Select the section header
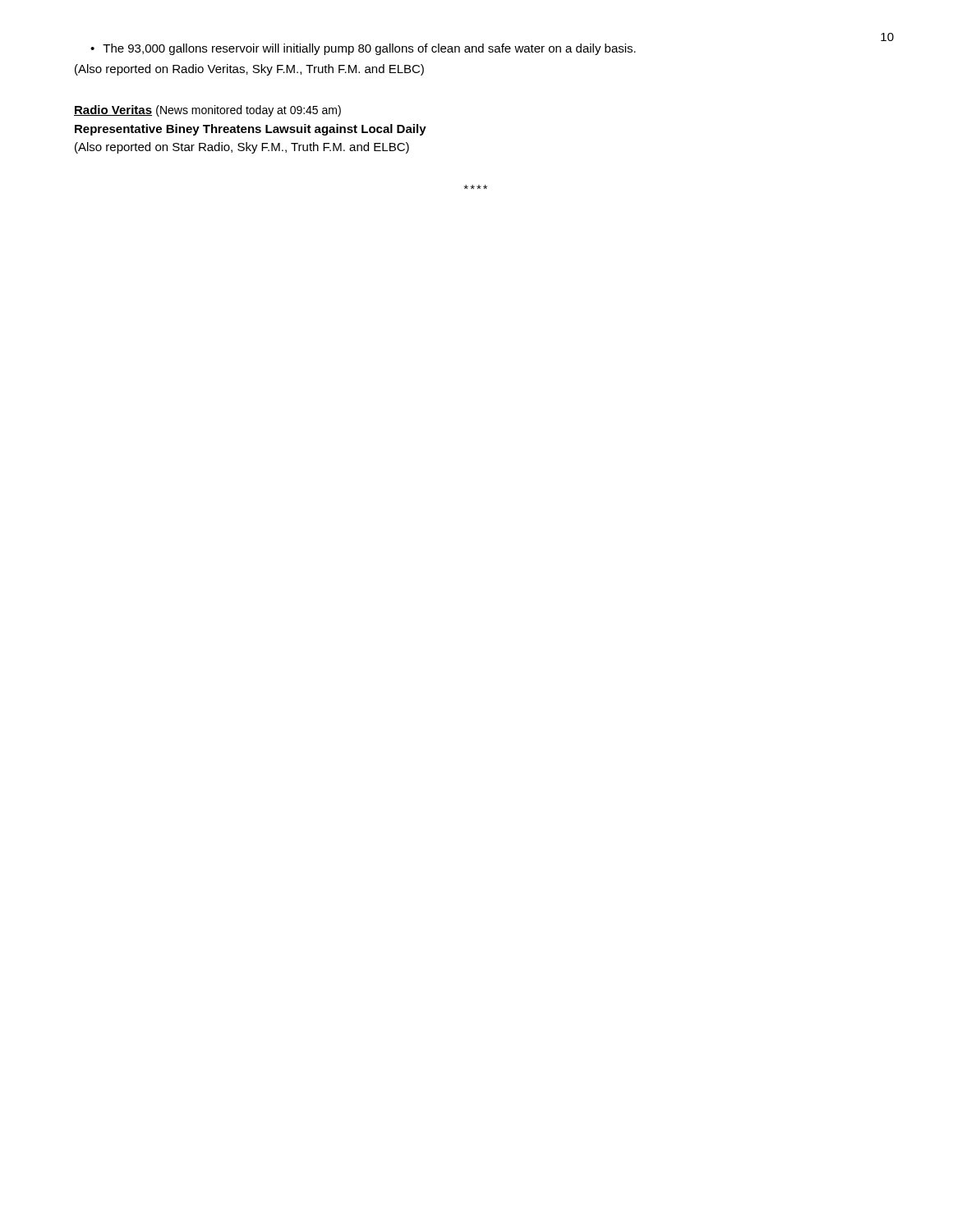The height and width of the screenshot is (1232, 953). (x=208, y=110)
